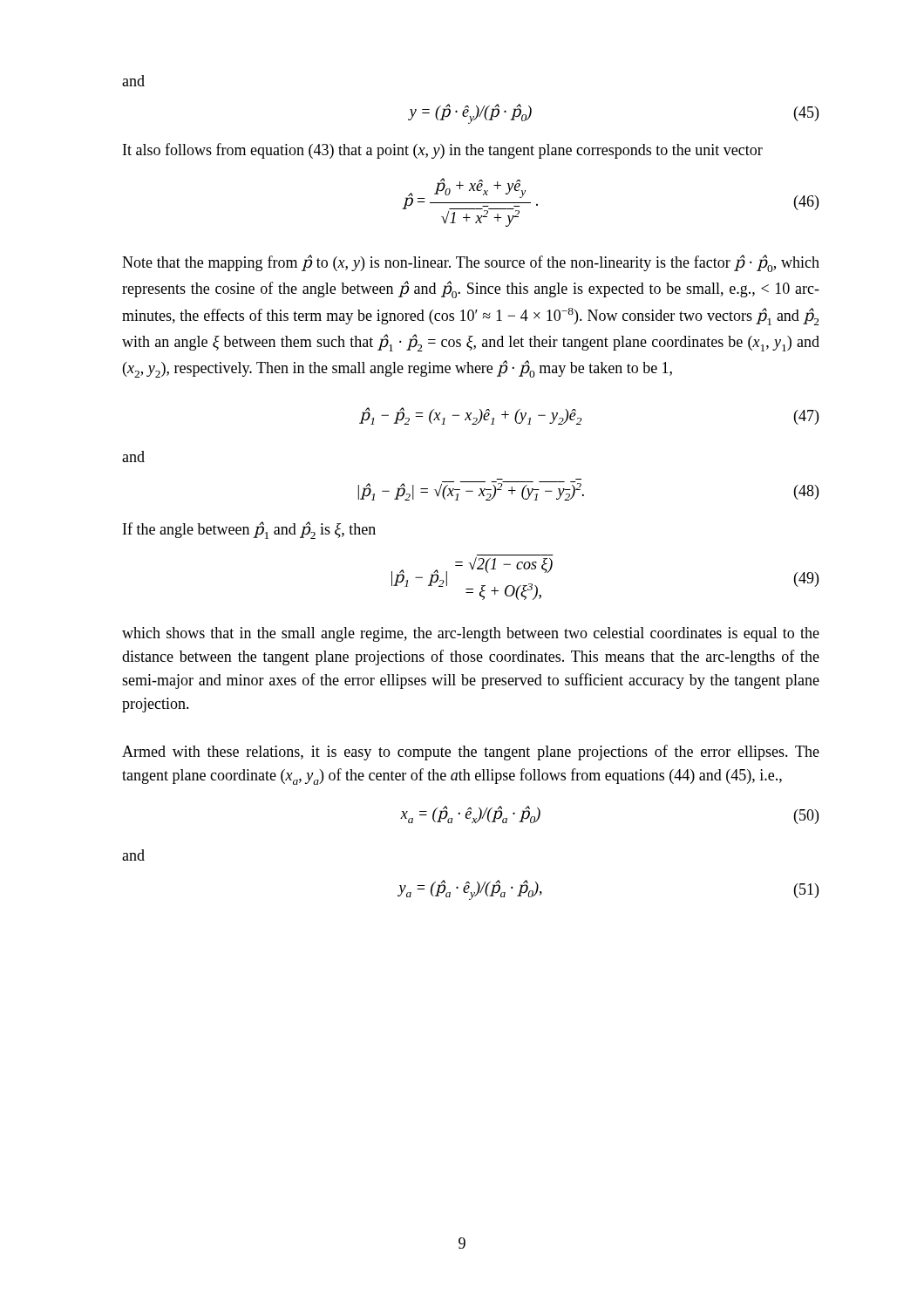Click the passage that begins "It also follows from equation (43) that a"
Screen dimensions: 1308x924
pyautogui.click(x=442, y=150)
